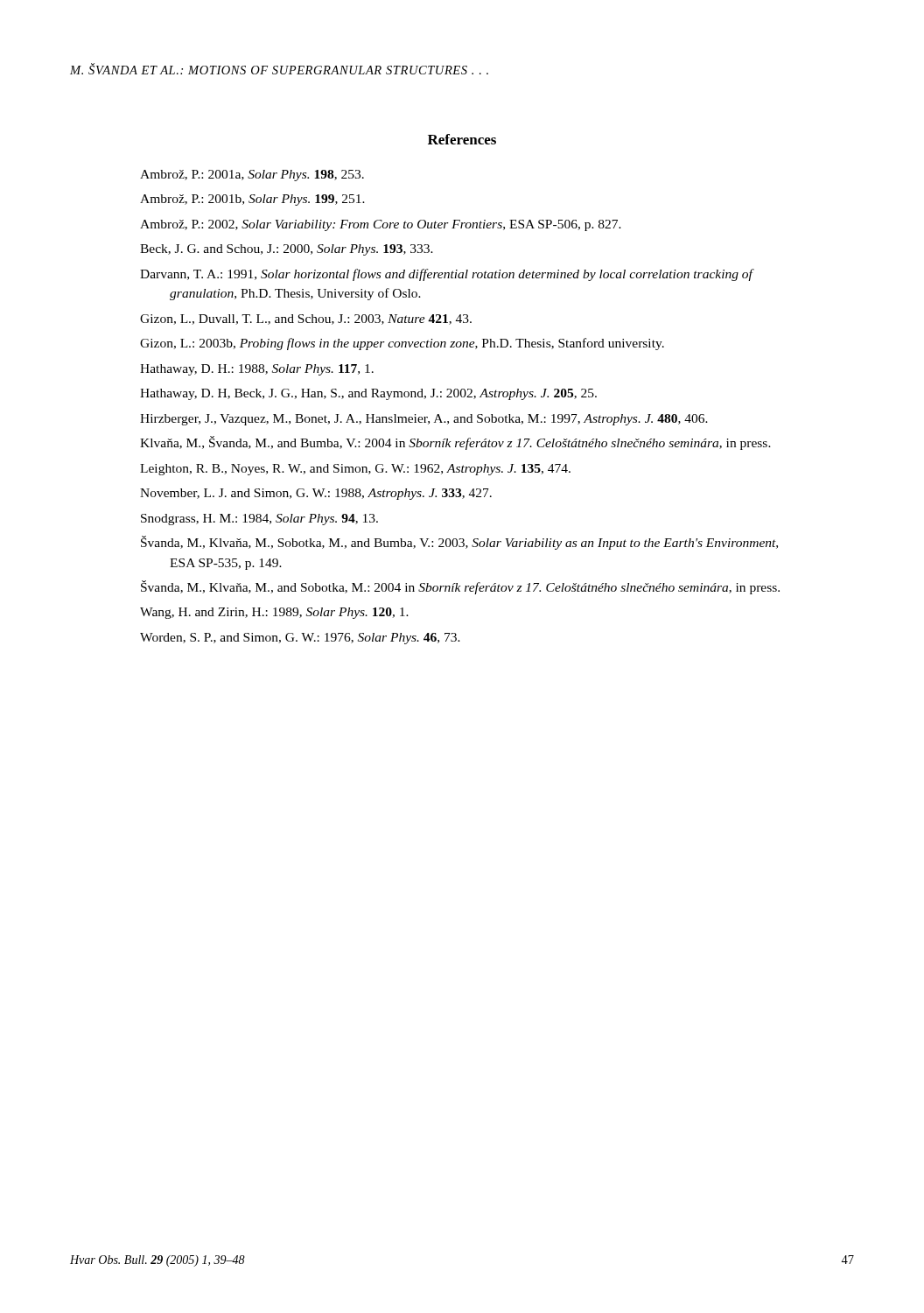Where is the passage that starts "Hathaway, D. H.: 1988, Solar"?

257,368
